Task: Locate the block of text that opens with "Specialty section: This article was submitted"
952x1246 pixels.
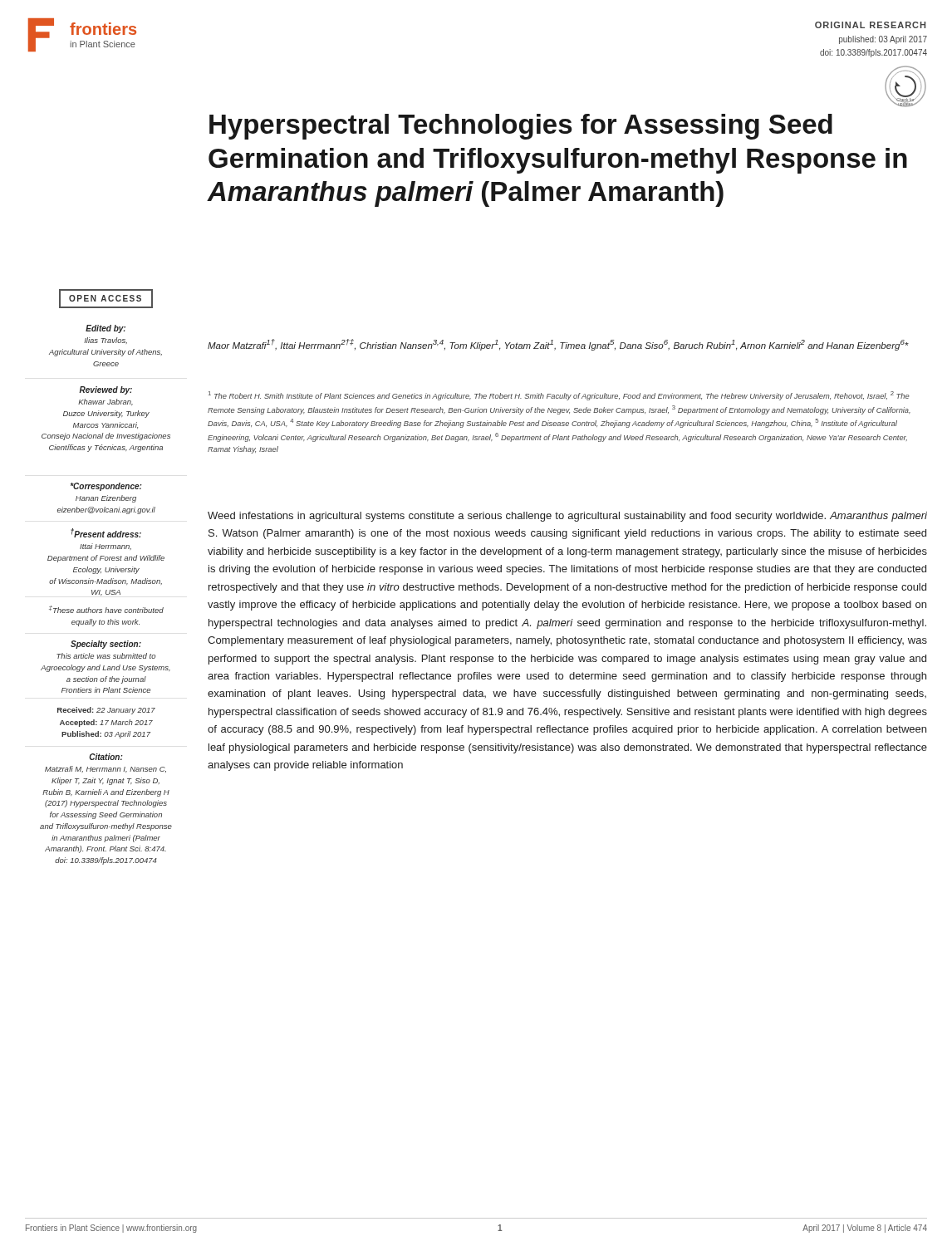Action: 106,668
